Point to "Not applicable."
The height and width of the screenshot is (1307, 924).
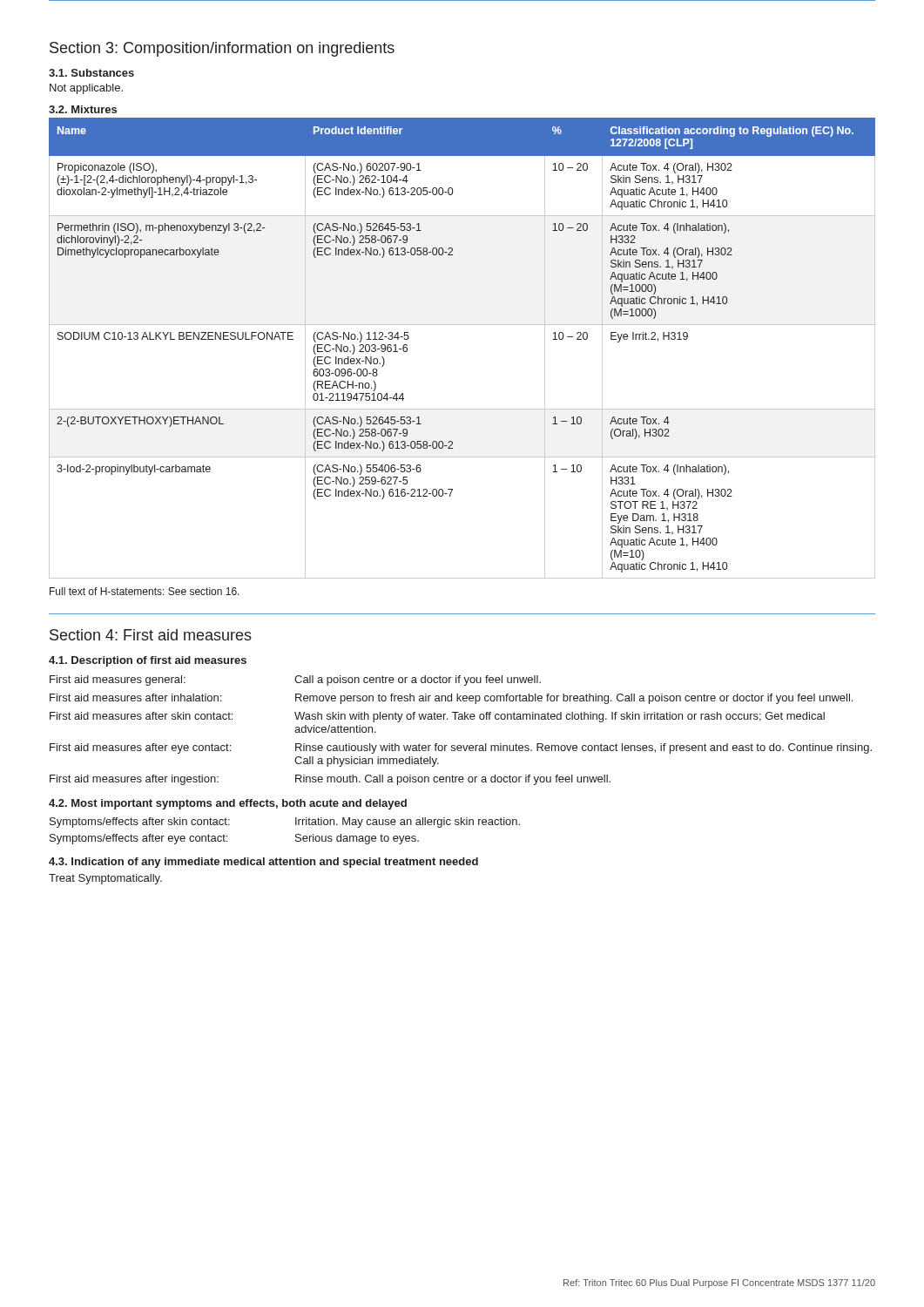tap(86, 89)
